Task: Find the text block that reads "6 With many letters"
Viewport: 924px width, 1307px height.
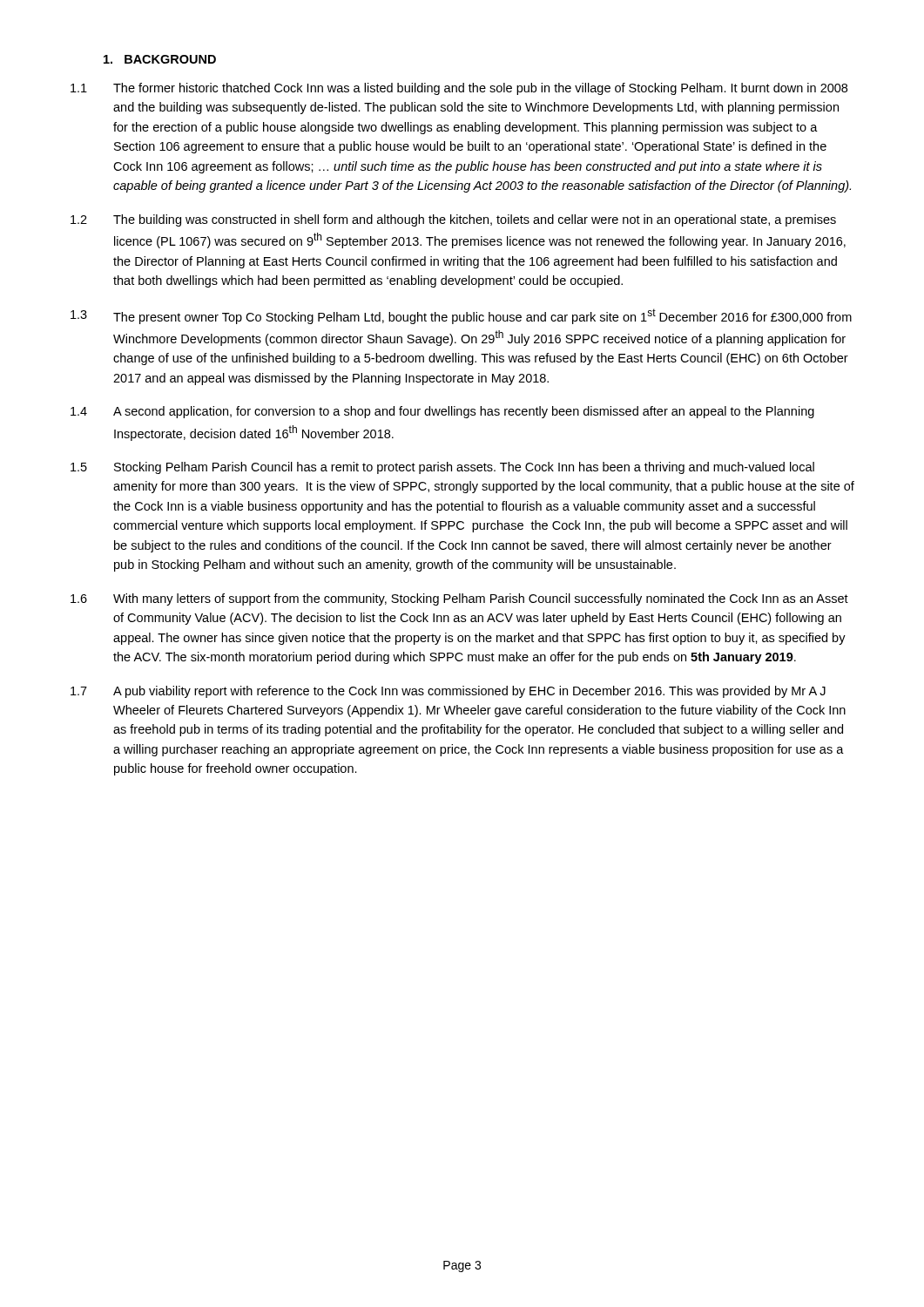Action: [x=462, y=628]
